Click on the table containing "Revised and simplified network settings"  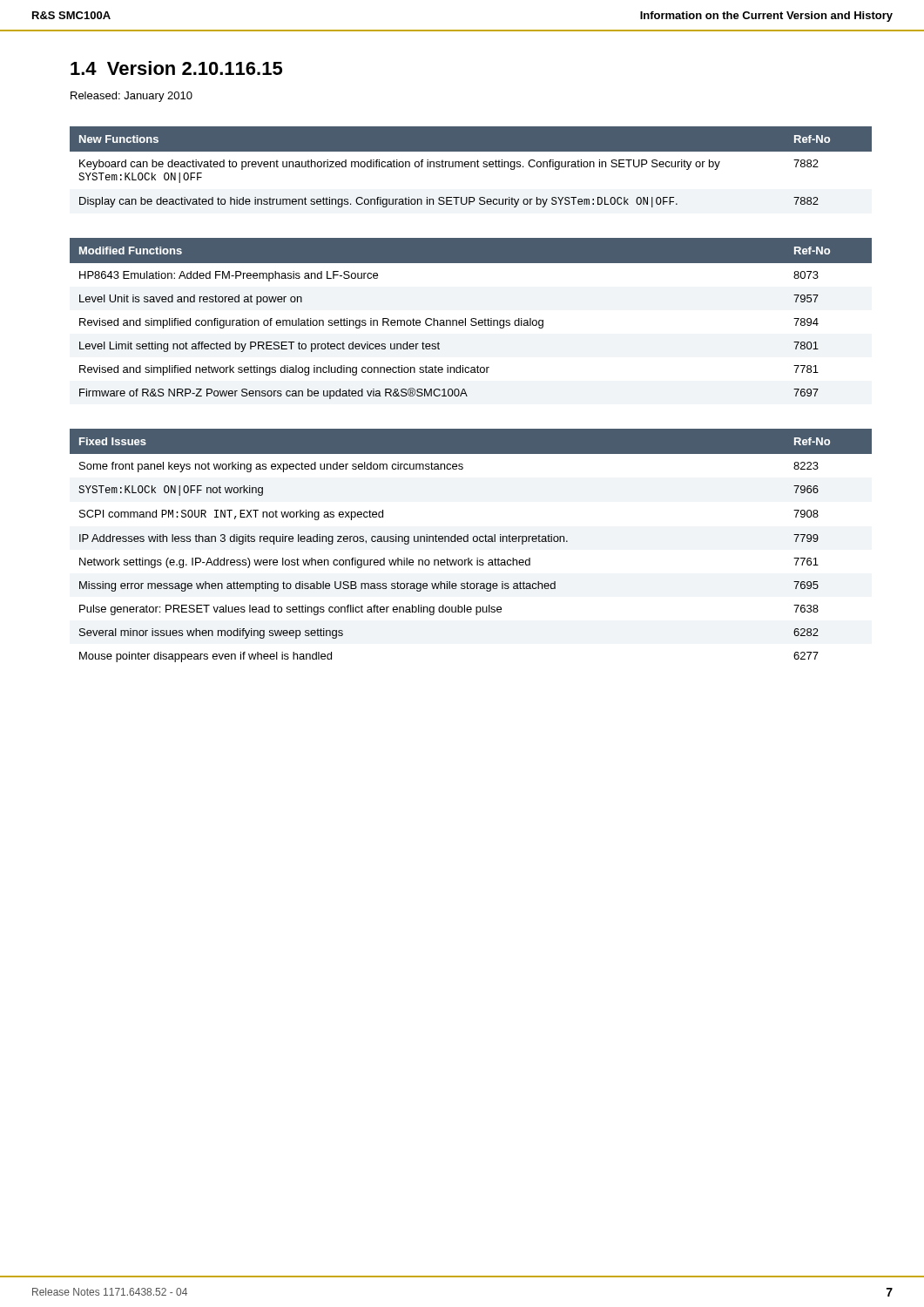click(x=471, y=321)
